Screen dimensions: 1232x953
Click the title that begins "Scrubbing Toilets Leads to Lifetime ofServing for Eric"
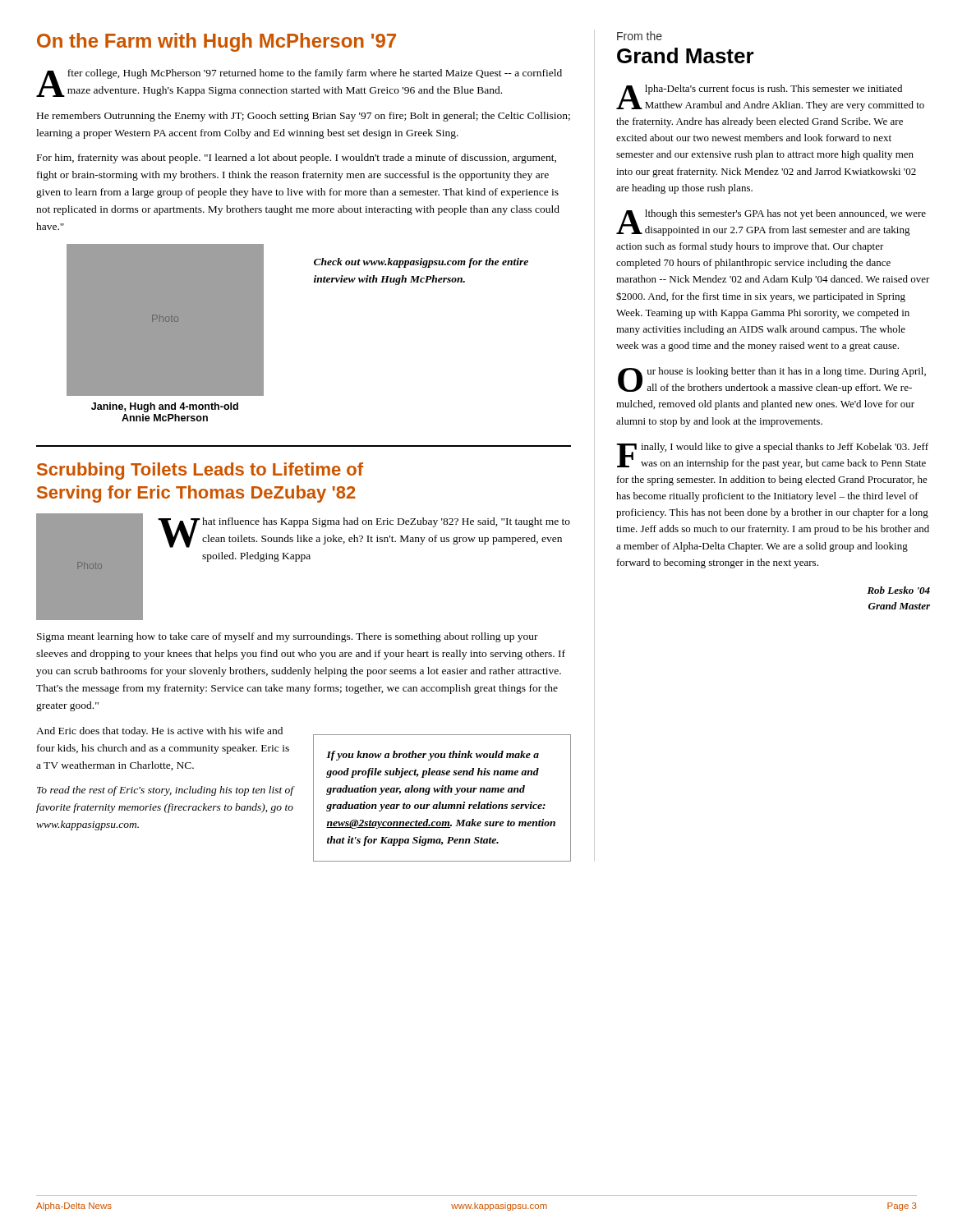tap(304, 481)
